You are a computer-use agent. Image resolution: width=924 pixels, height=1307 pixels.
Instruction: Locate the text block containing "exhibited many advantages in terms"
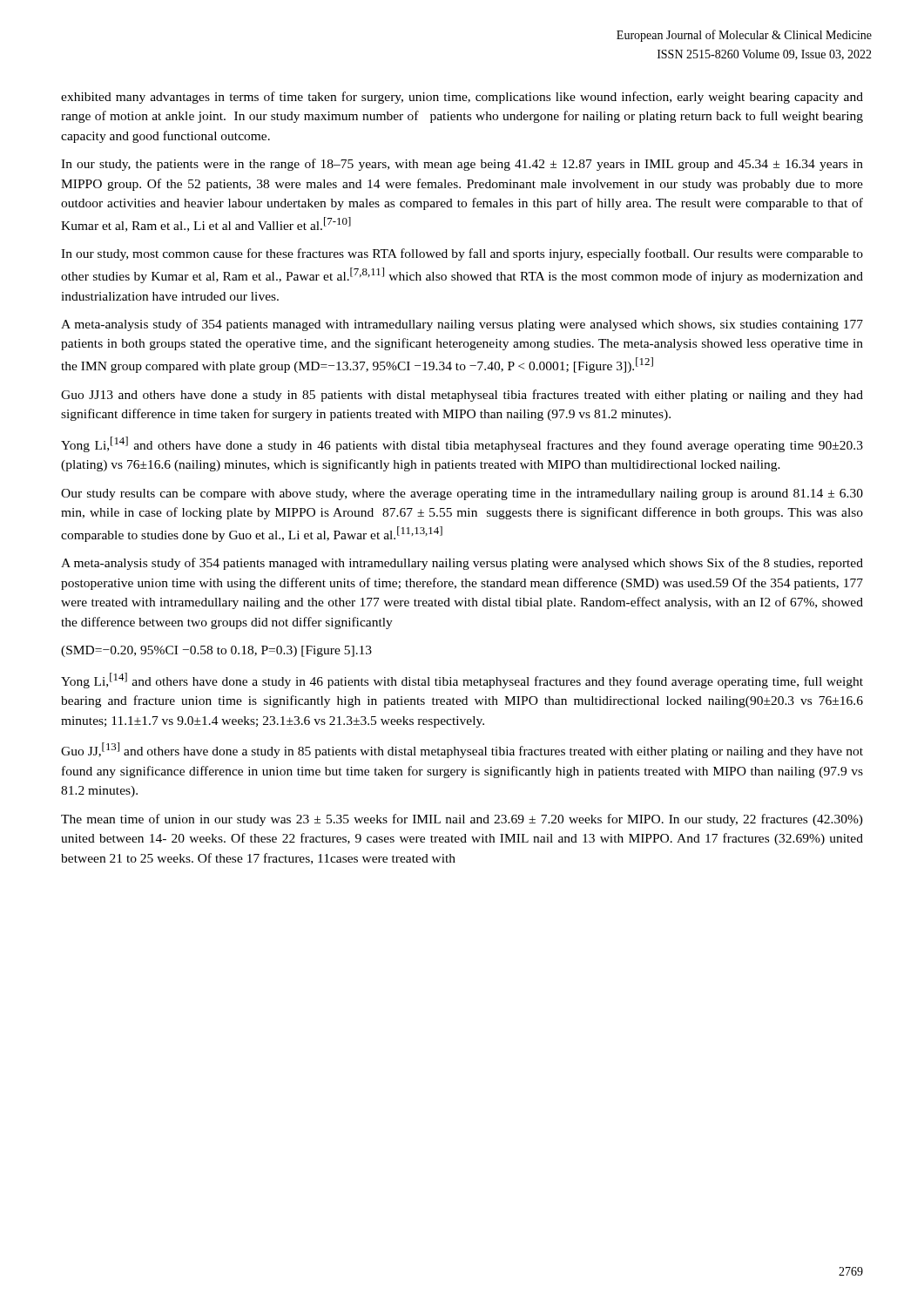462,117
